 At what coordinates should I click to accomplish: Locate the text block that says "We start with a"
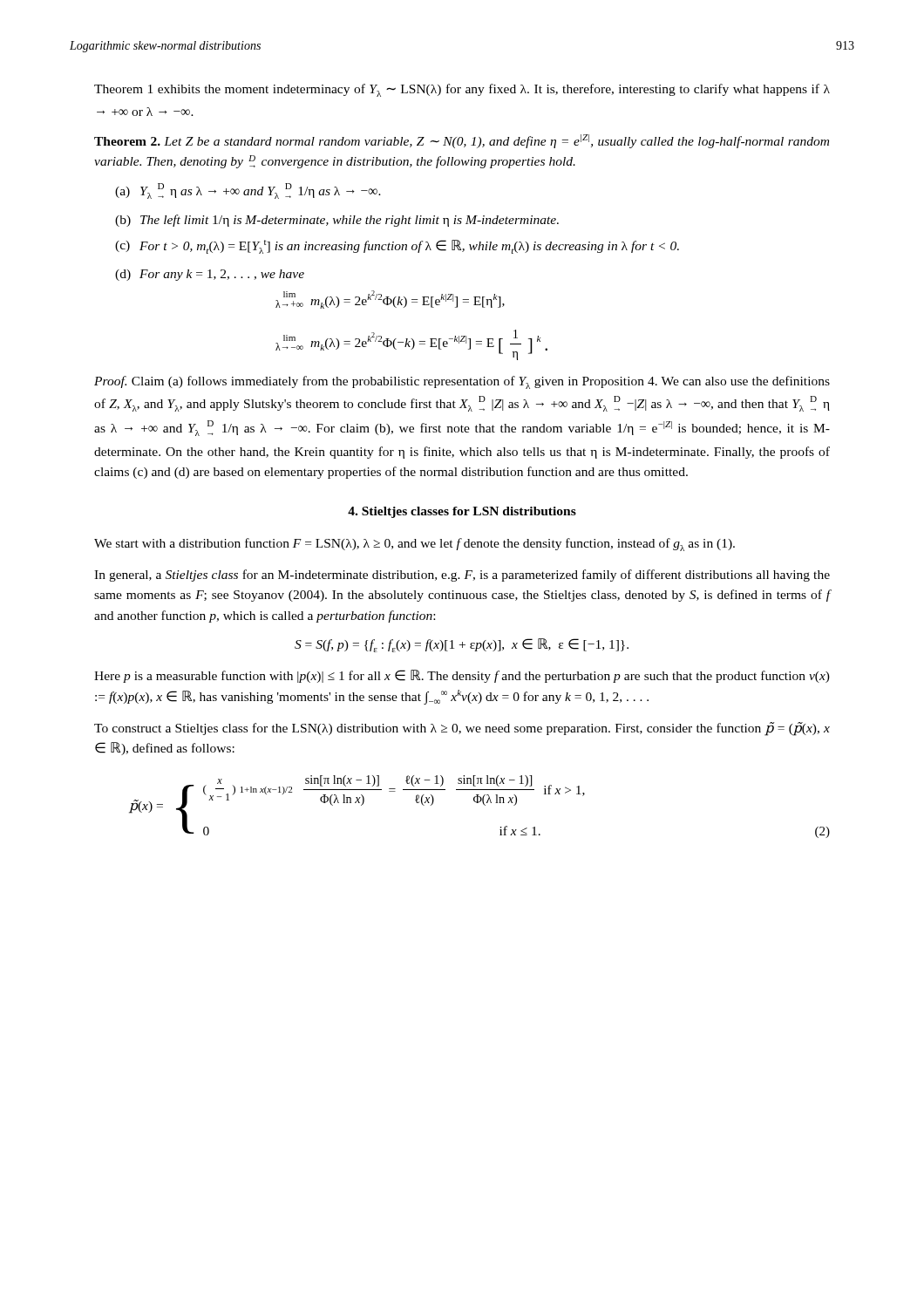tap(462, 544)
